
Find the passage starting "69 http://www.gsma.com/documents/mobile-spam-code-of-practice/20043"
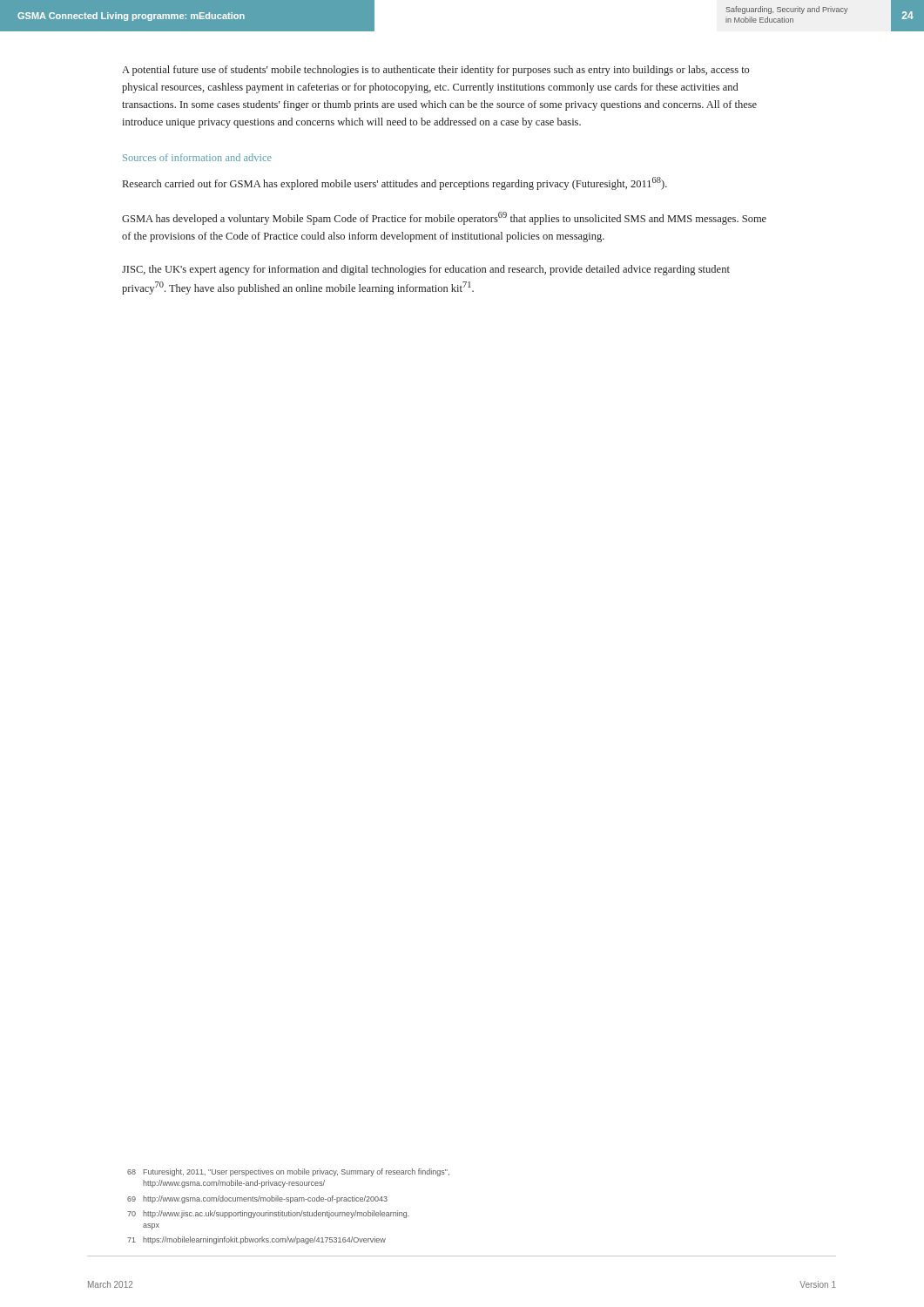[257, 1199]
